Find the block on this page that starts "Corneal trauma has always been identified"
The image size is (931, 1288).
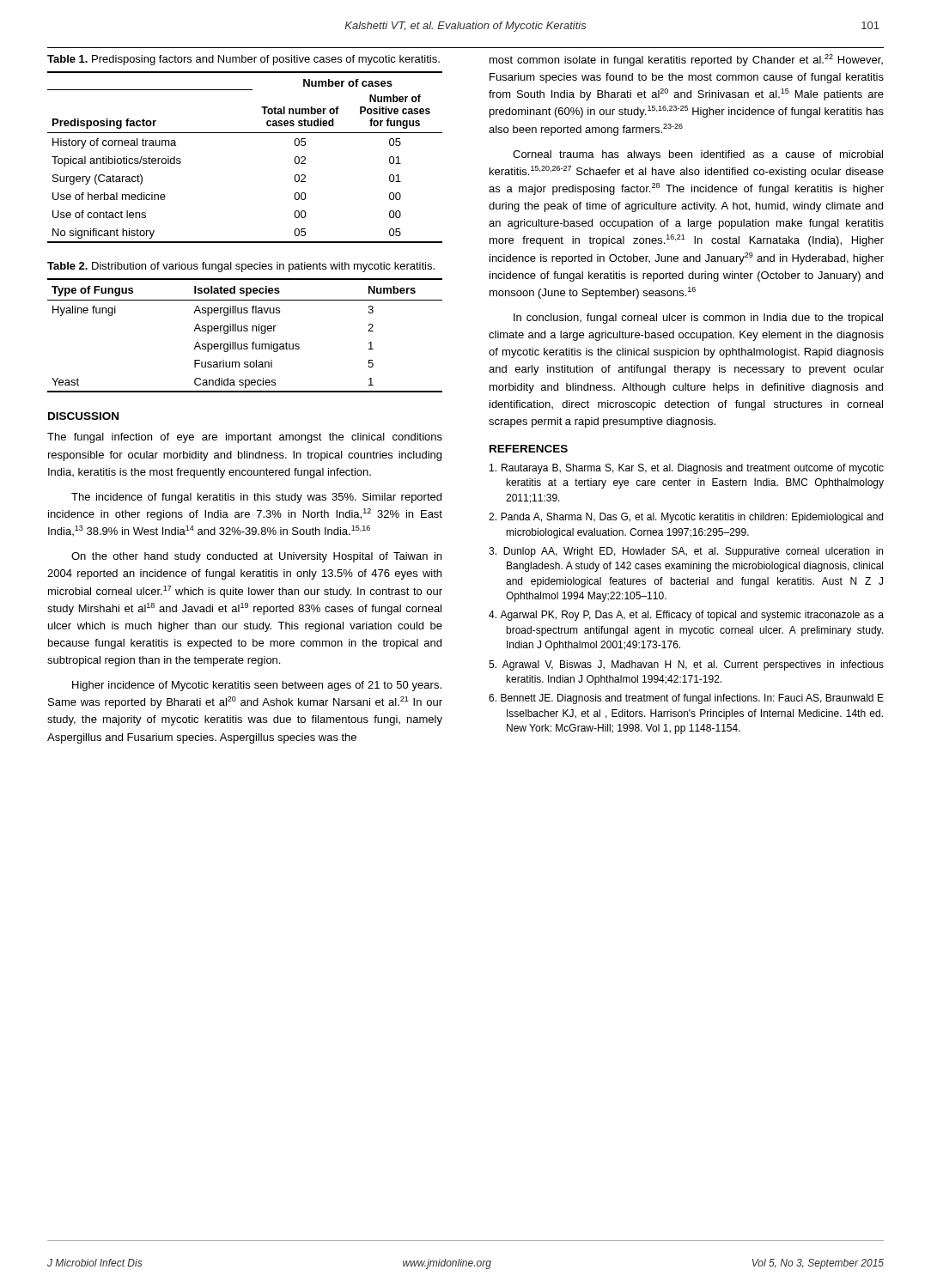click(x=686, y=223)
